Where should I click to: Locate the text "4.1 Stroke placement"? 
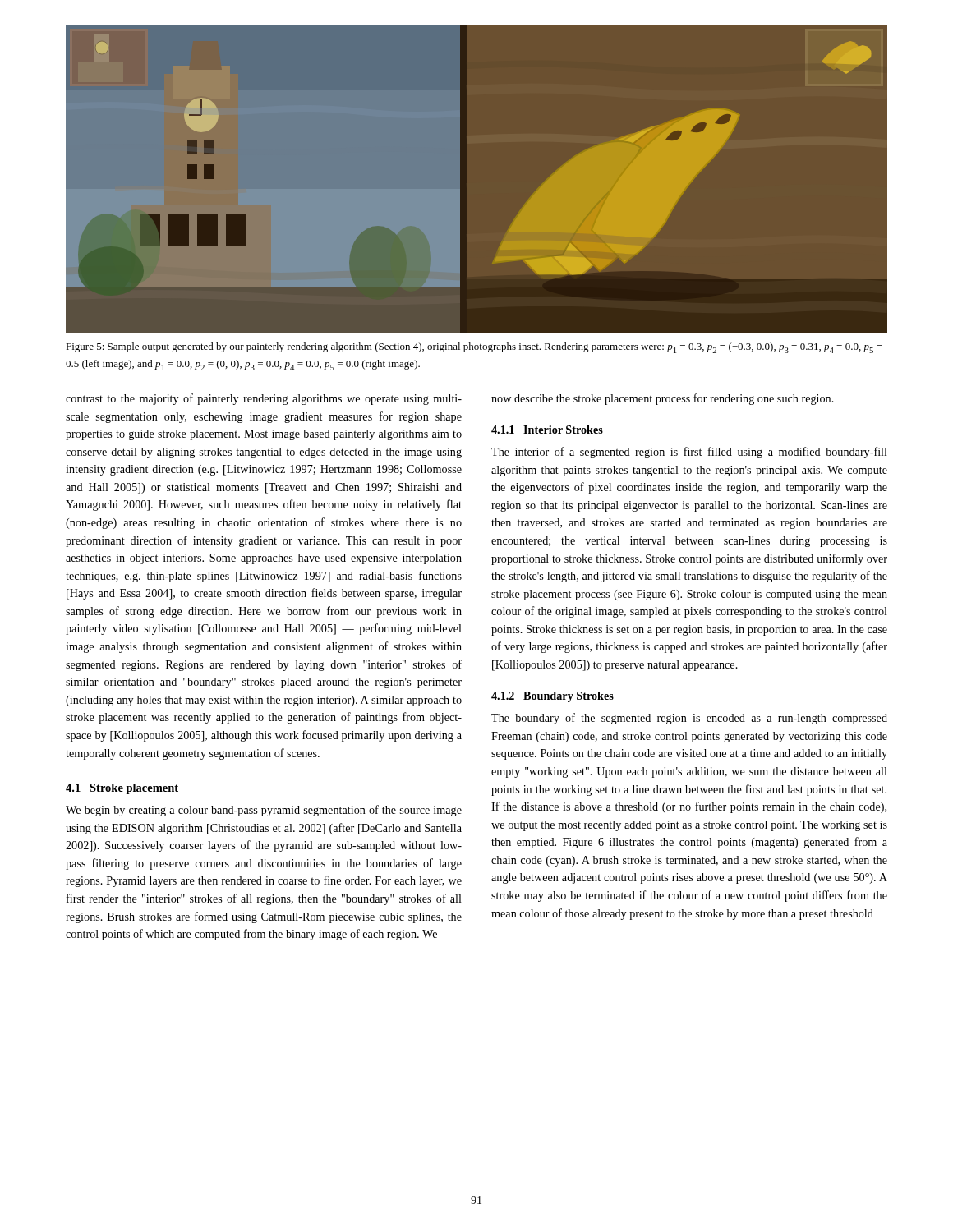point(122,788)
